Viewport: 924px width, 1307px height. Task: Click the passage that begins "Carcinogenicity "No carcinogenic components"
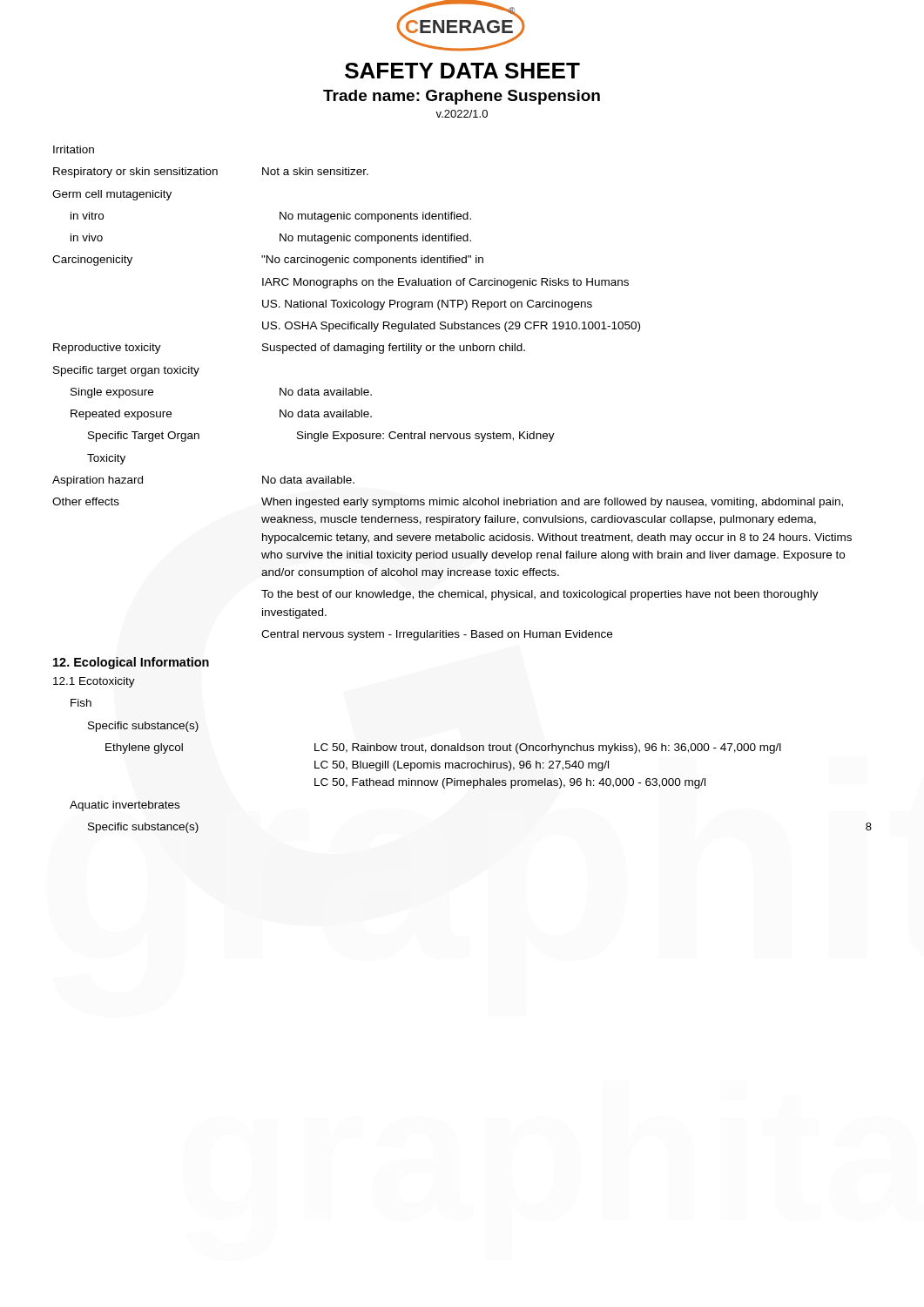[x=462, y=260]
